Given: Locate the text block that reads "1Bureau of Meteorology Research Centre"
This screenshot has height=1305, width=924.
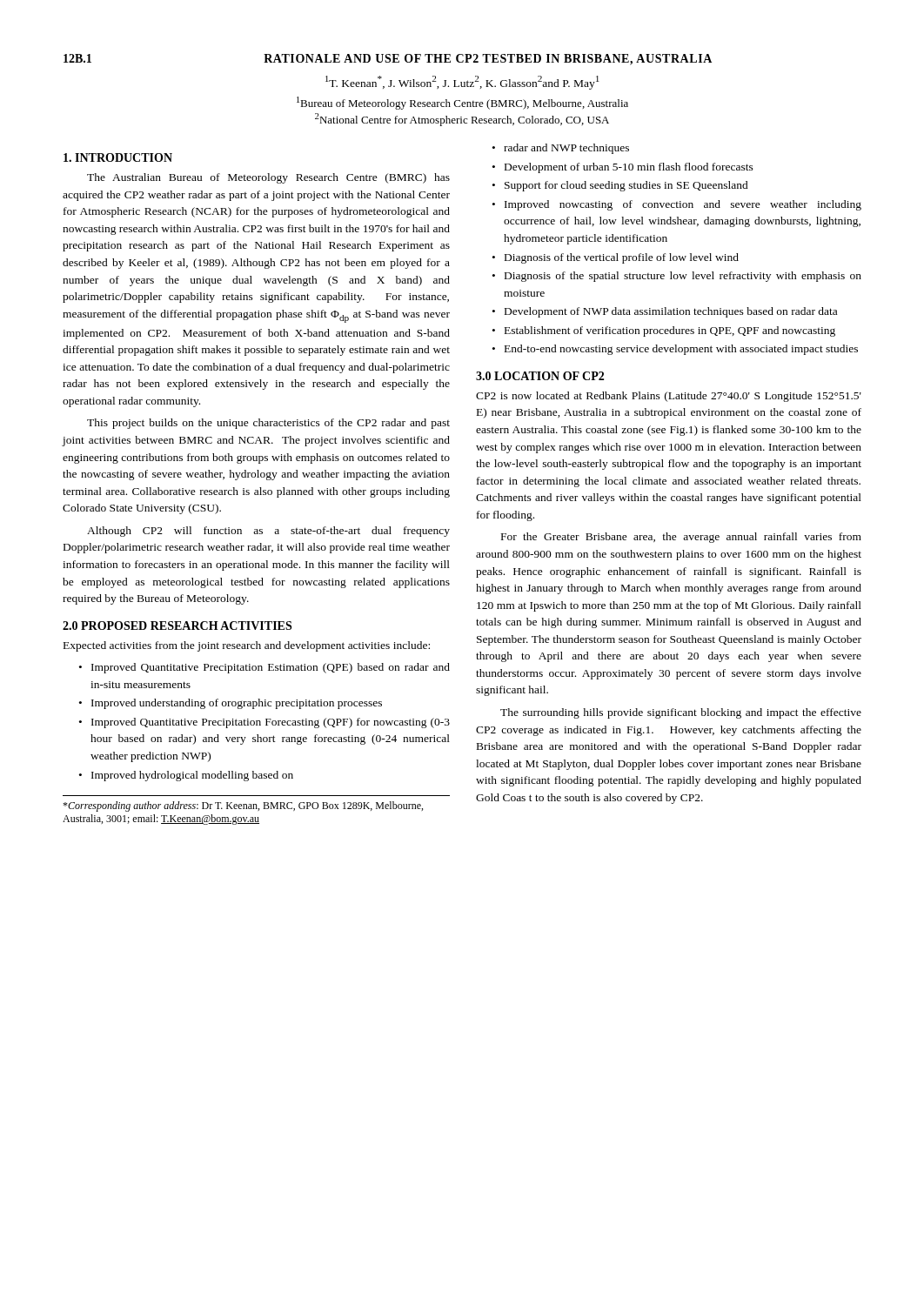Looking at the screenshot, I should pyautogui.click(x=462, y=110).
